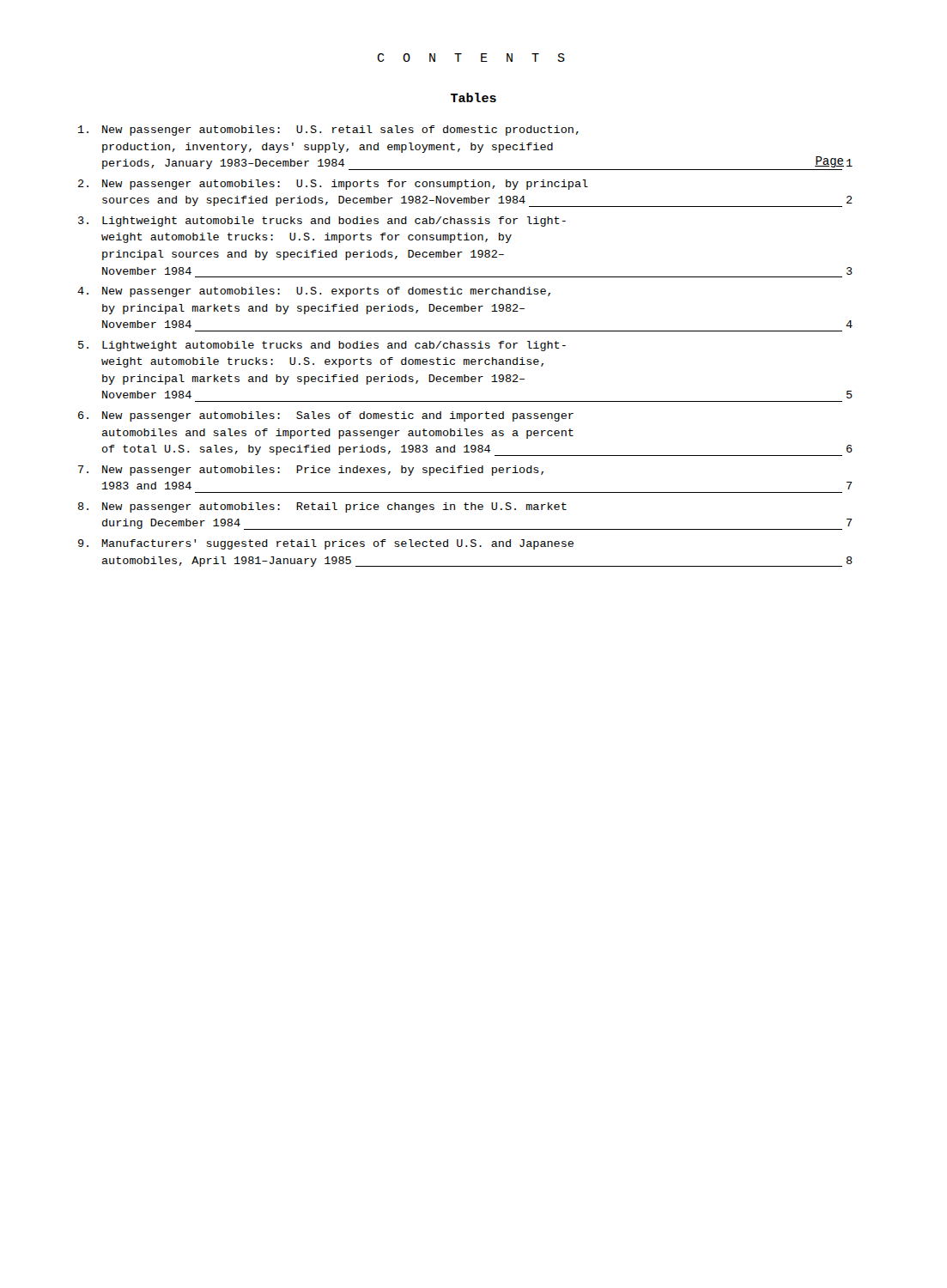Viewport: 947px width, 1288px height.
Task: Find the block starting "4. New passenger automobiles: U.S. exports of domestic"
Action: (x=465, y=309)
